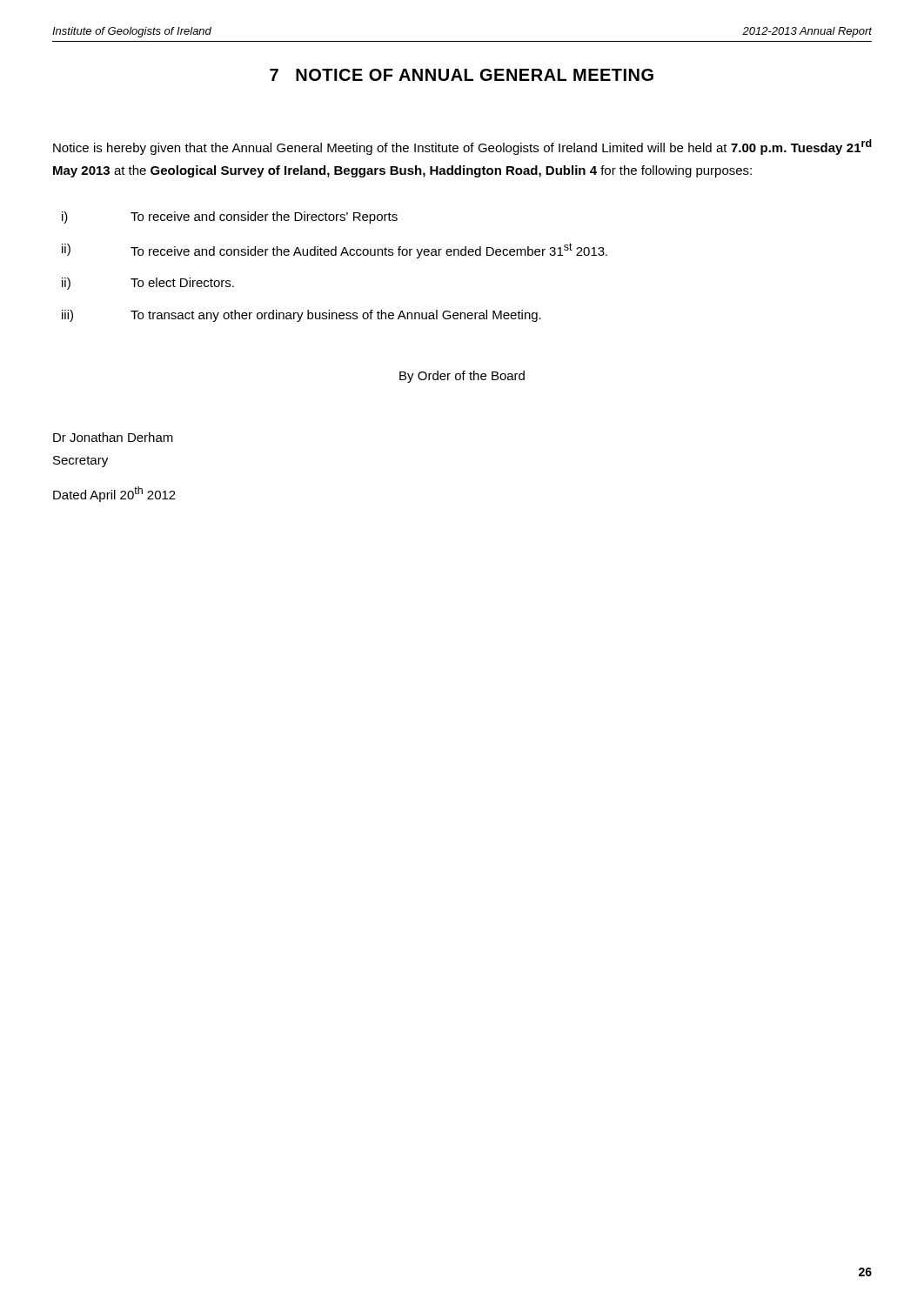Select the list item containing "i) To receive and consider the"
This screenshot has height=1305, width=924.
coord(230,218)
